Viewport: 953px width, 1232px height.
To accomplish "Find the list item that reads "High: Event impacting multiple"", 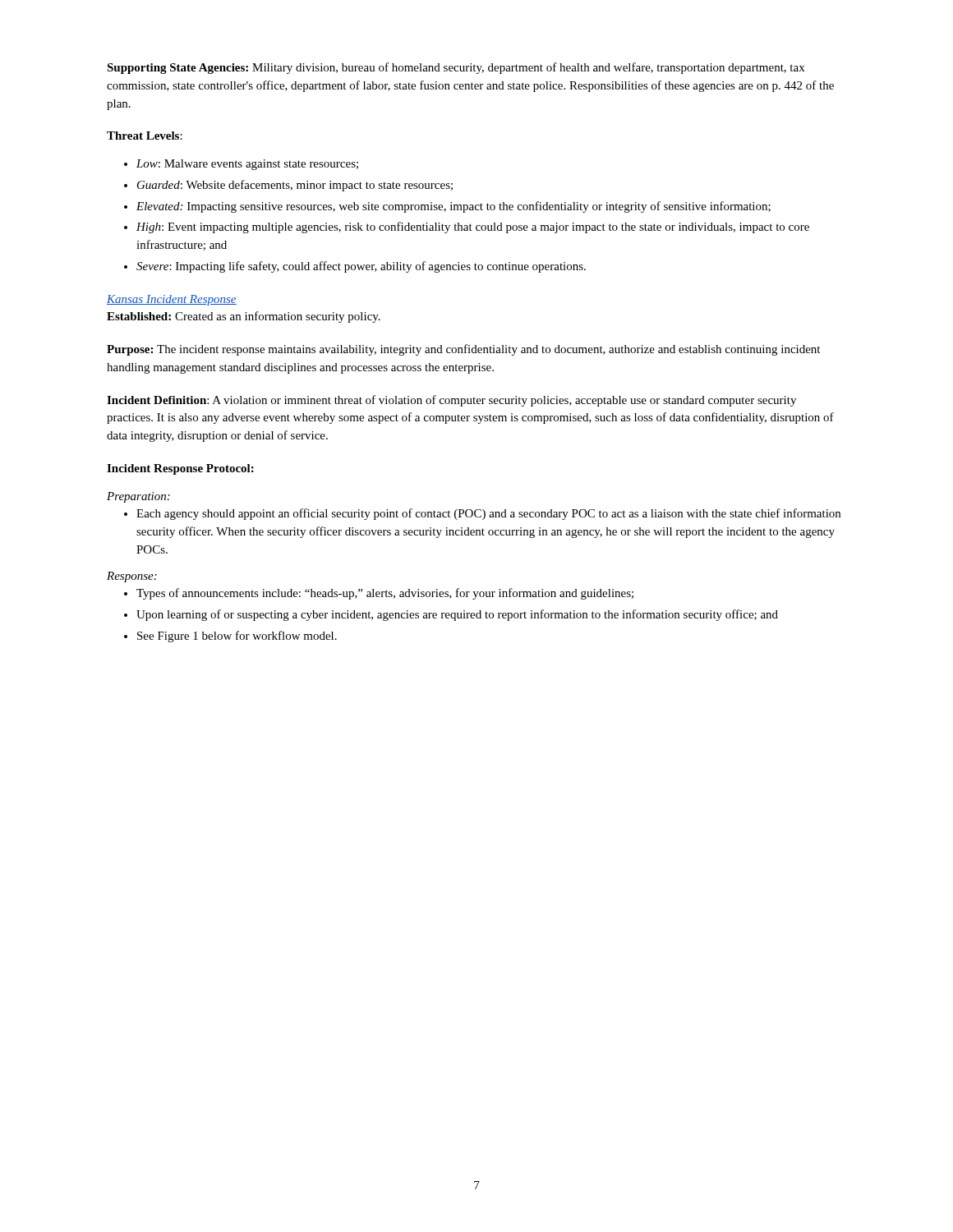I will coord(473,236).
